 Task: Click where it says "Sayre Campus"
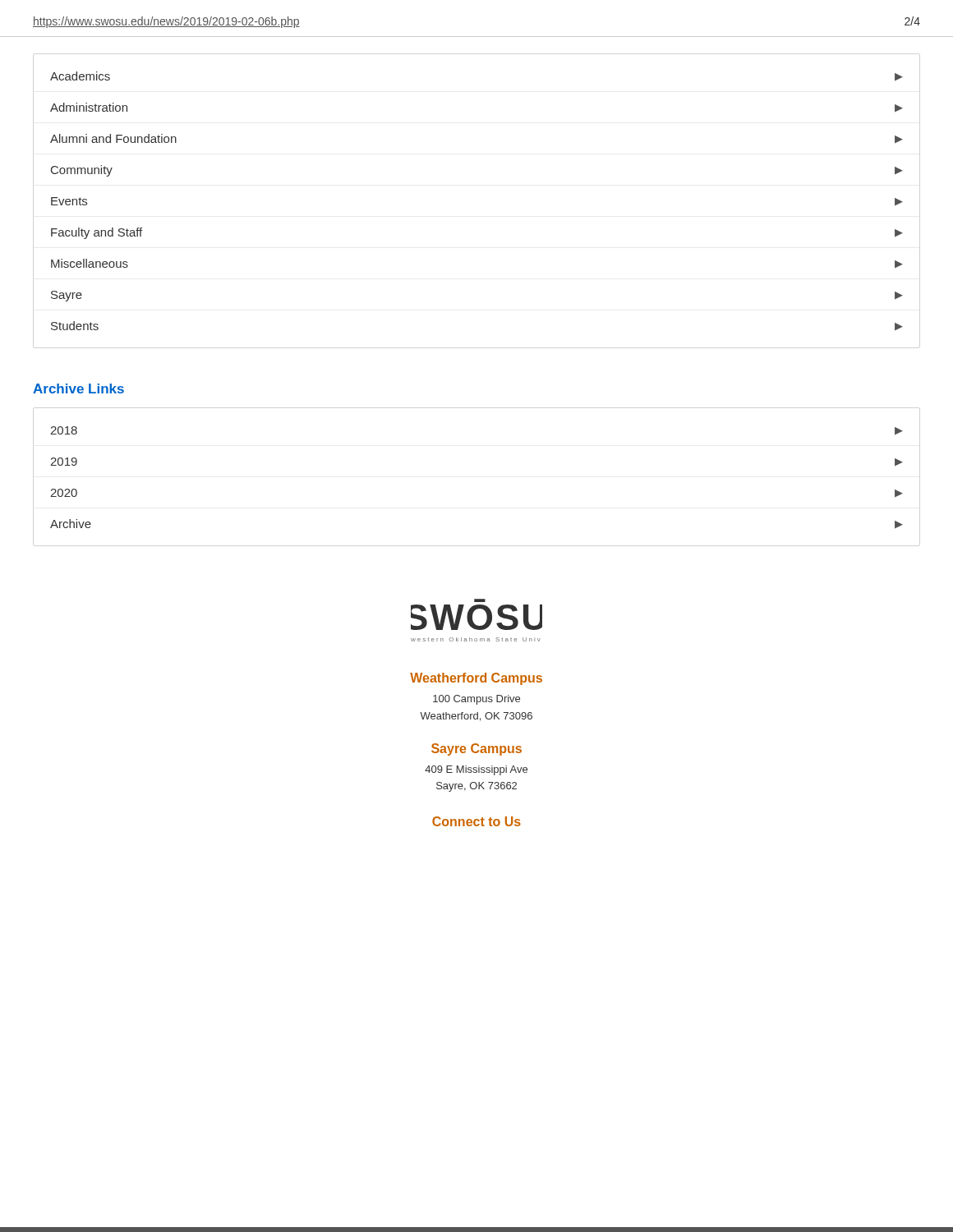pyautogui.click(x=476, y=748)
